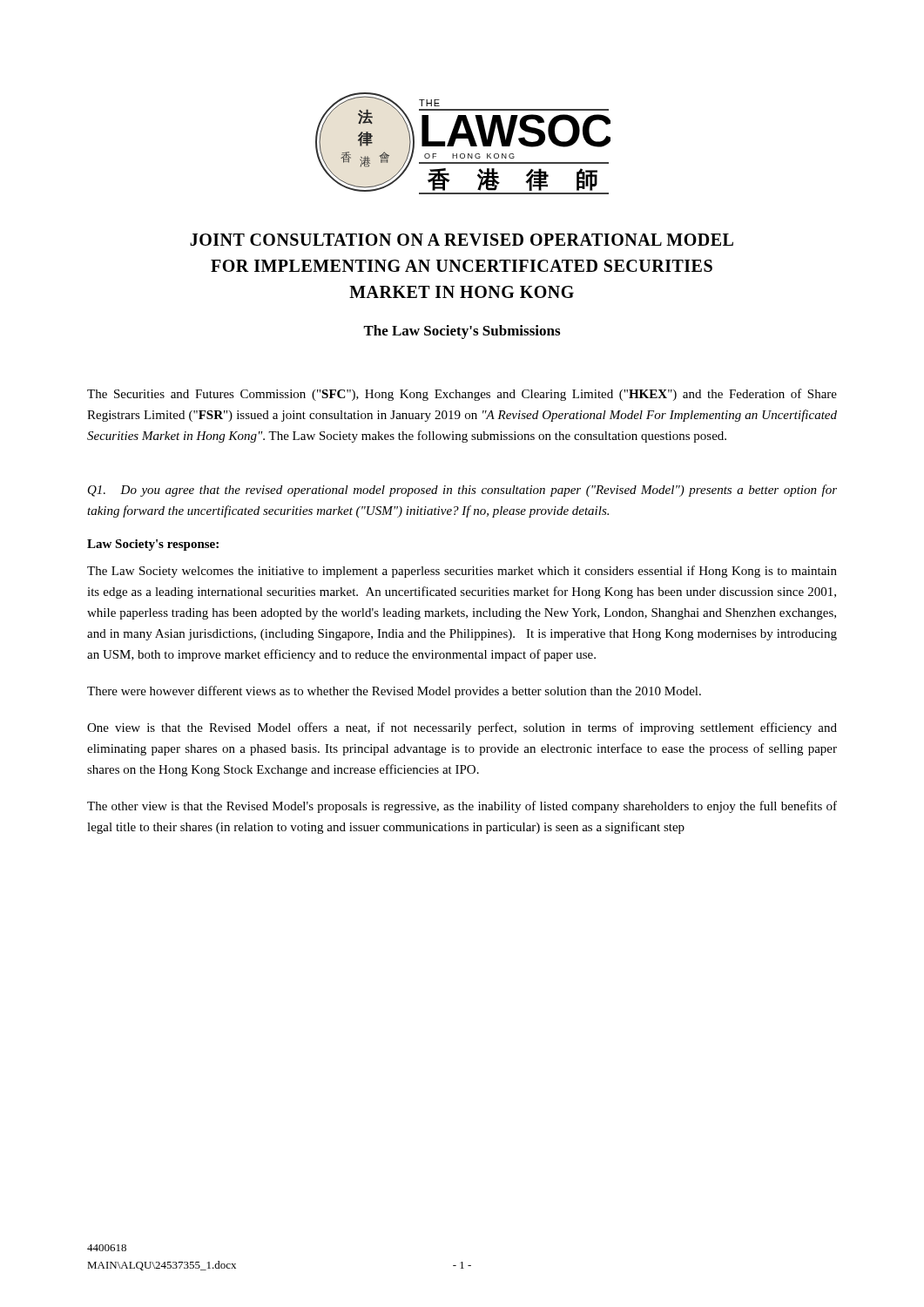Locate the block starting "The Law Society welcomes the initiative to"

462,613
